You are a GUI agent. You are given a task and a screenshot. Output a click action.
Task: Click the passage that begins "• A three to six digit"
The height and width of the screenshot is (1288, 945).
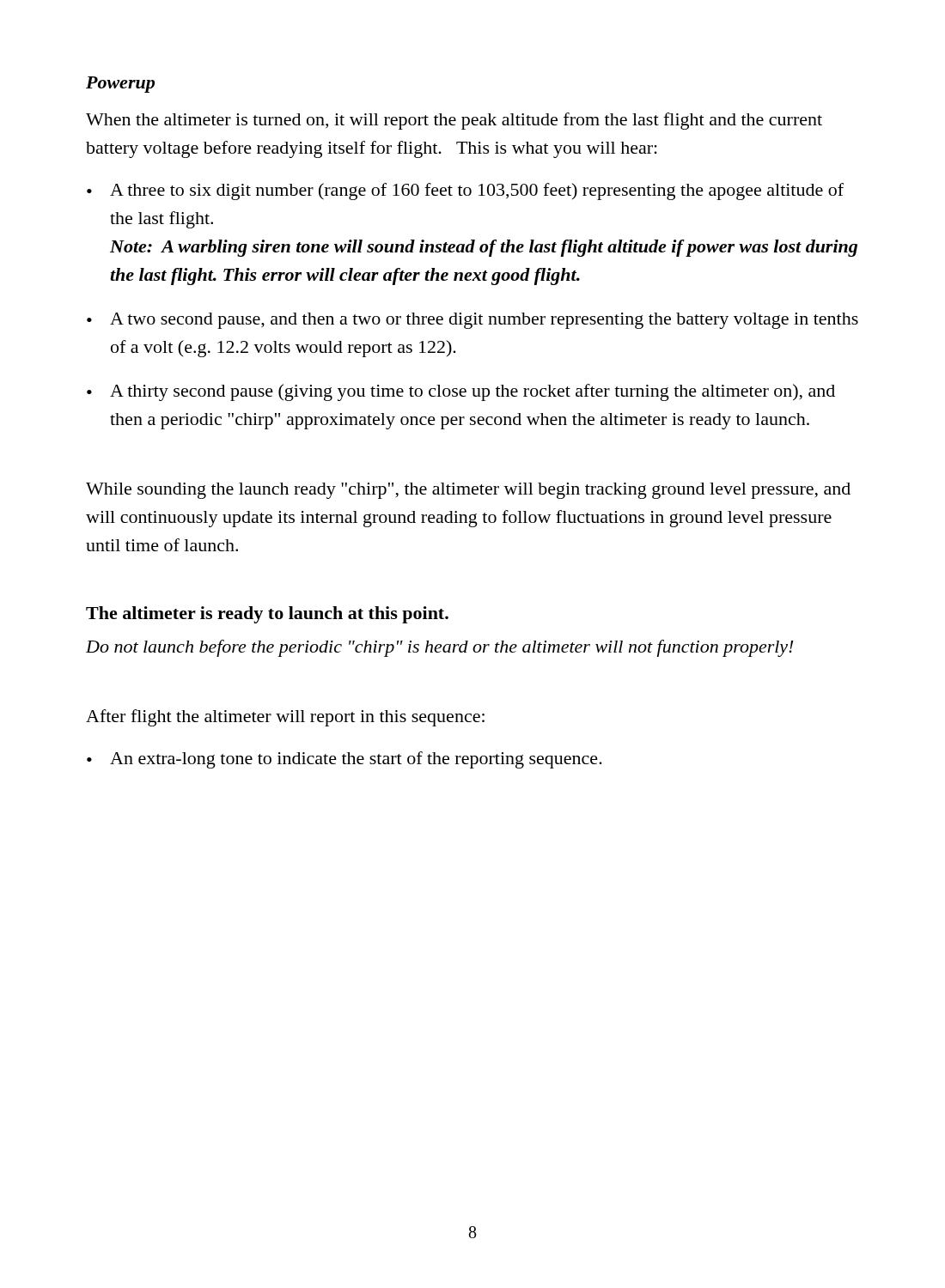472,232
